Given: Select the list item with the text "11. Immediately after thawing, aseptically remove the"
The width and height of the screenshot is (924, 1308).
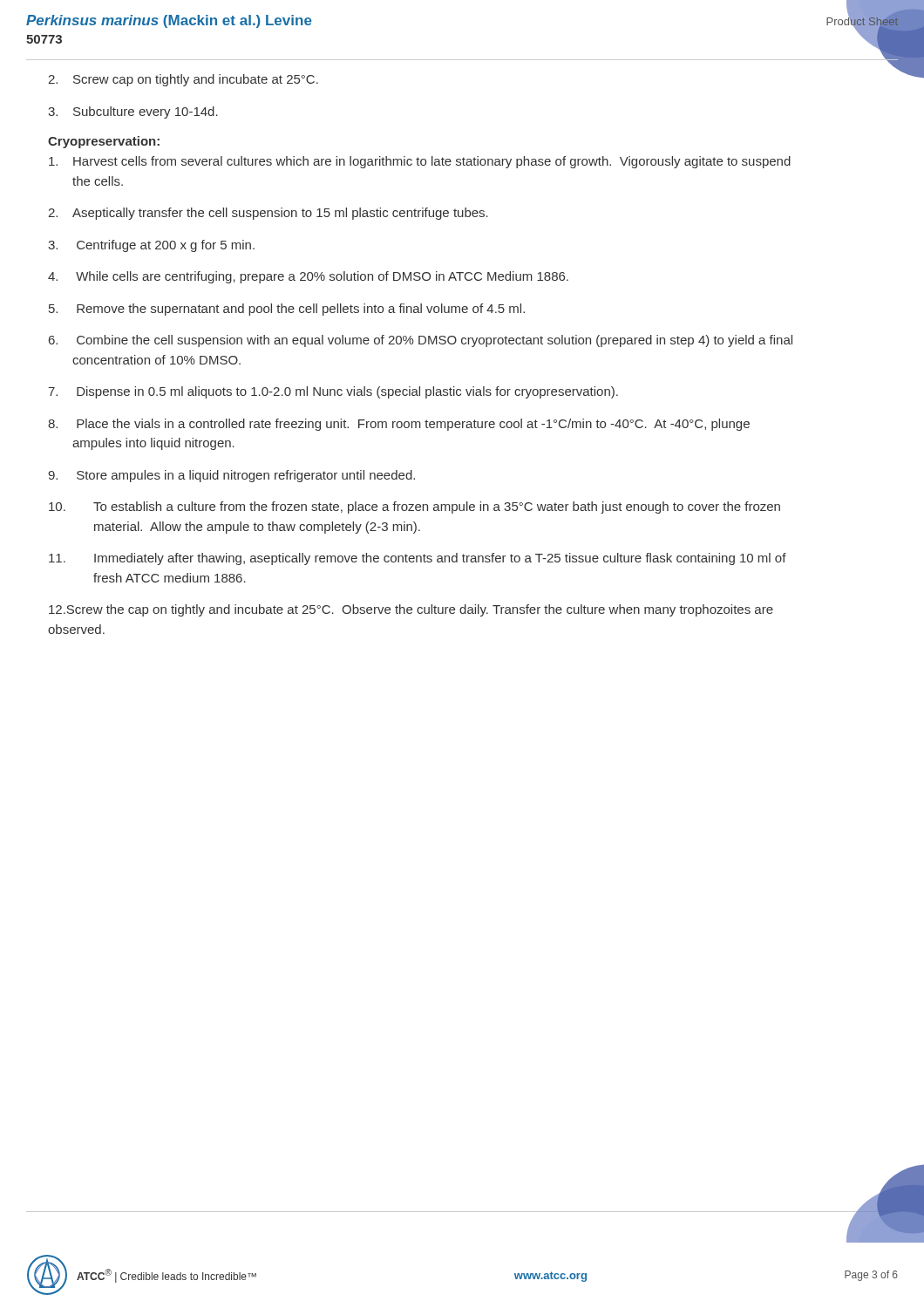Looking at the screenshot, I should point(425,568).
